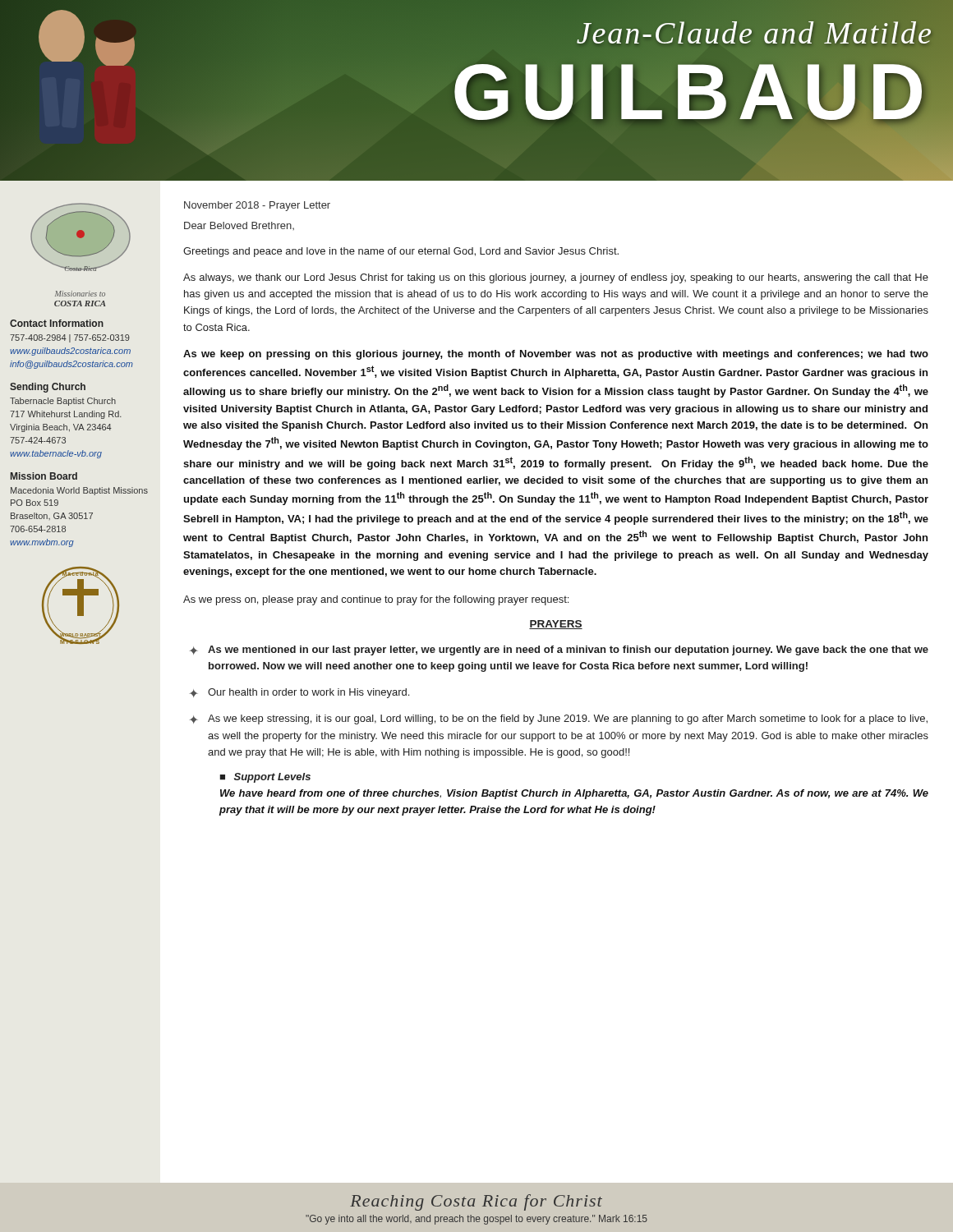
Task: Click on the text block starting "✦ As we keep"
Action: [x=558, y=734]
